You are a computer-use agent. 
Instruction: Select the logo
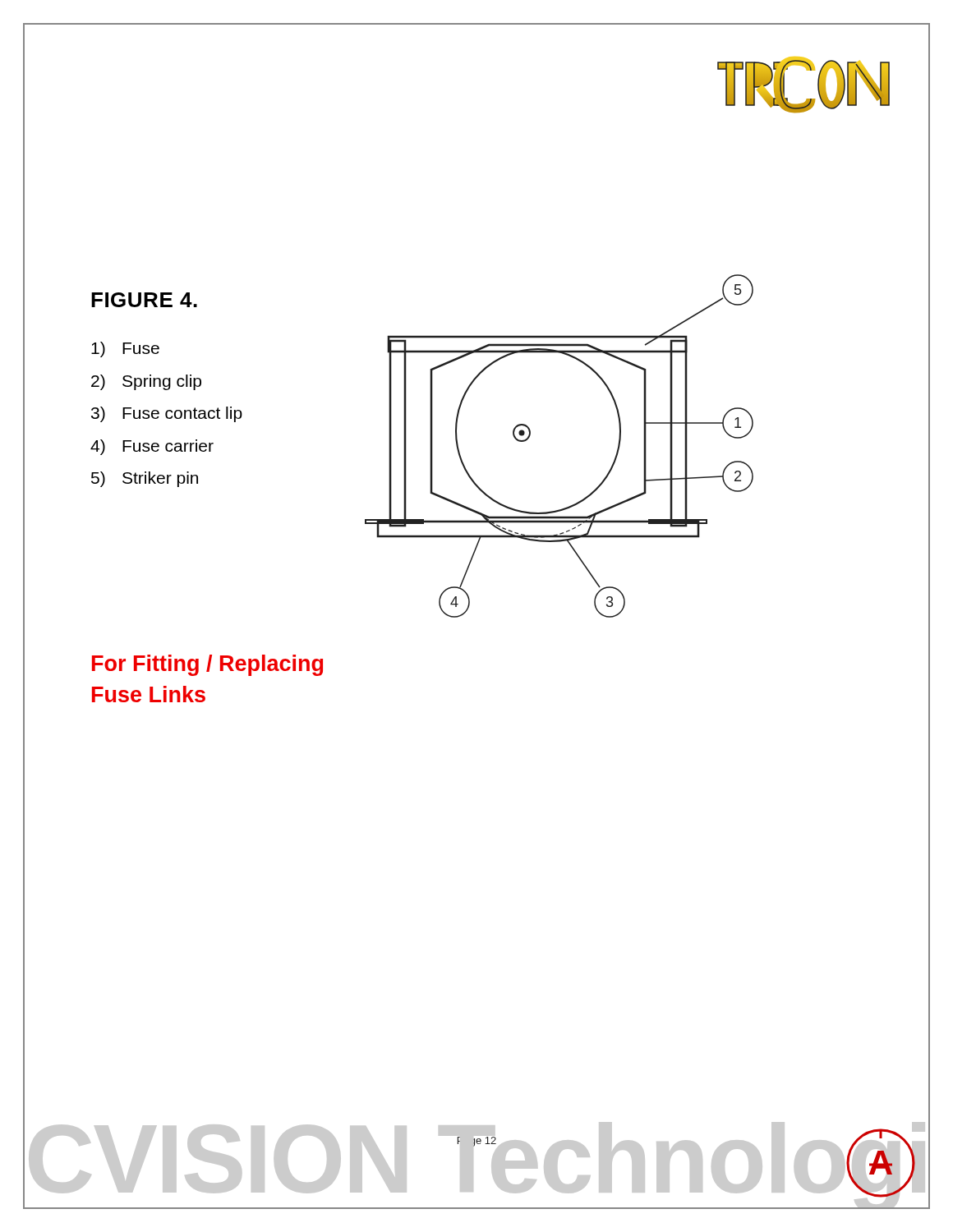tap(807, 87)
